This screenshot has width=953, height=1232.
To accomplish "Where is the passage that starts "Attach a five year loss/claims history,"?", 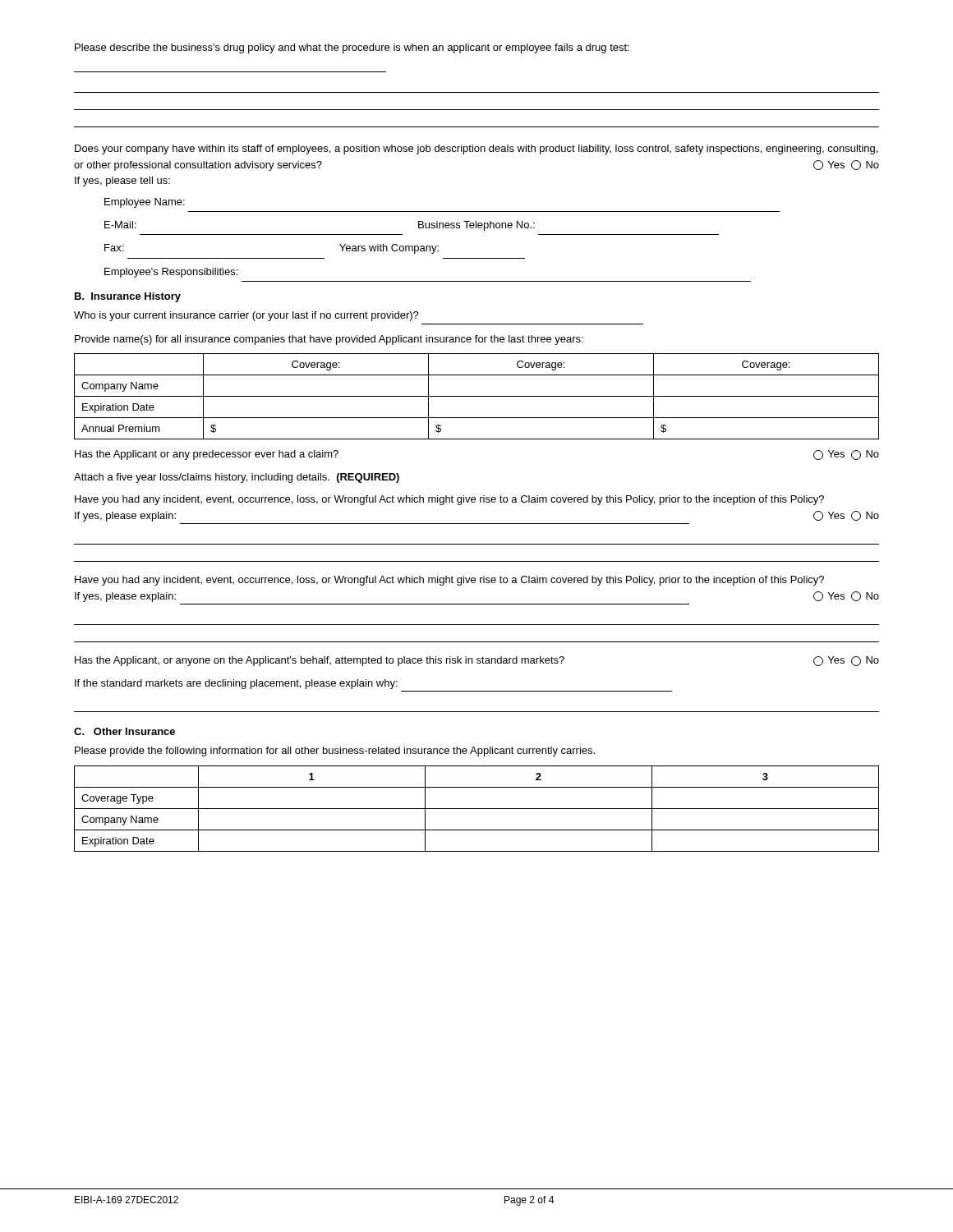I will pyautogui.click(x=237, y=476).
